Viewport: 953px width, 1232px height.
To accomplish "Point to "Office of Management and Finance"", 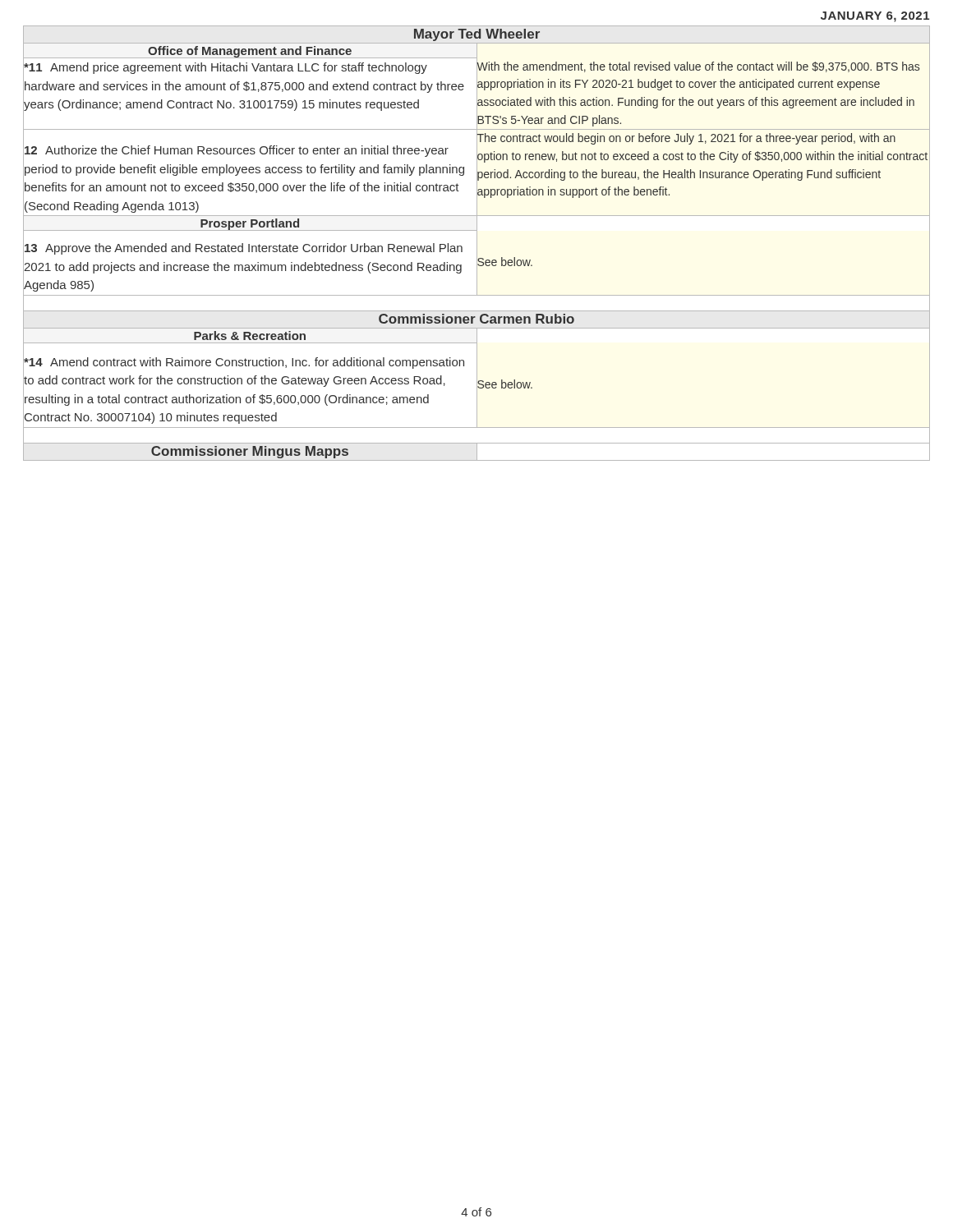I will (x=250, y=51).
